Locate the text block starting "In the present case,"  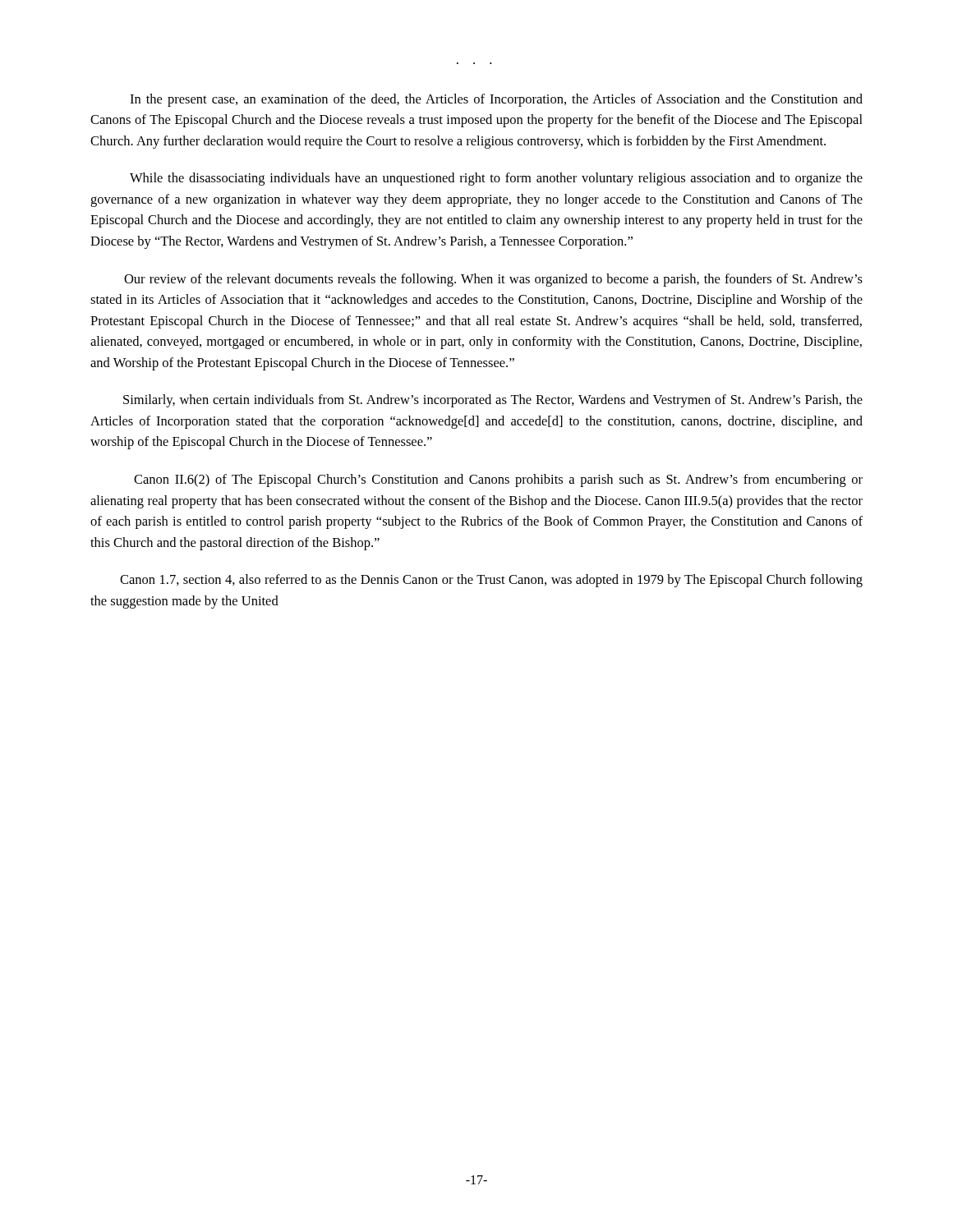(x=476, y=120)
